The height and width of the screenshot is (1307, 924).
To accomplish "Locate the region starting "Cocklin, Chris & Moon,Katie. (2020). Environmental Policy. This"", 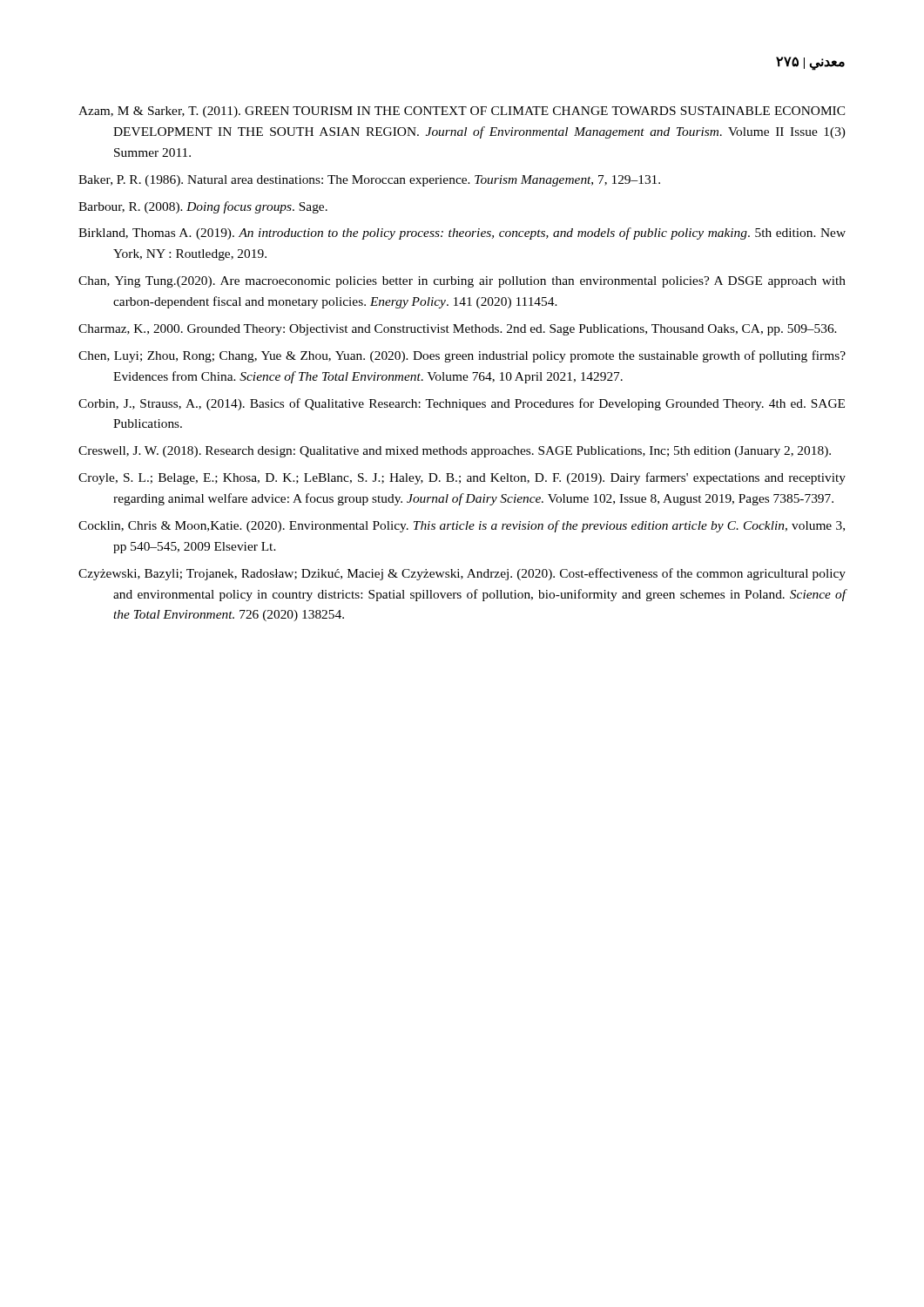I will click(x=462, y=535).
